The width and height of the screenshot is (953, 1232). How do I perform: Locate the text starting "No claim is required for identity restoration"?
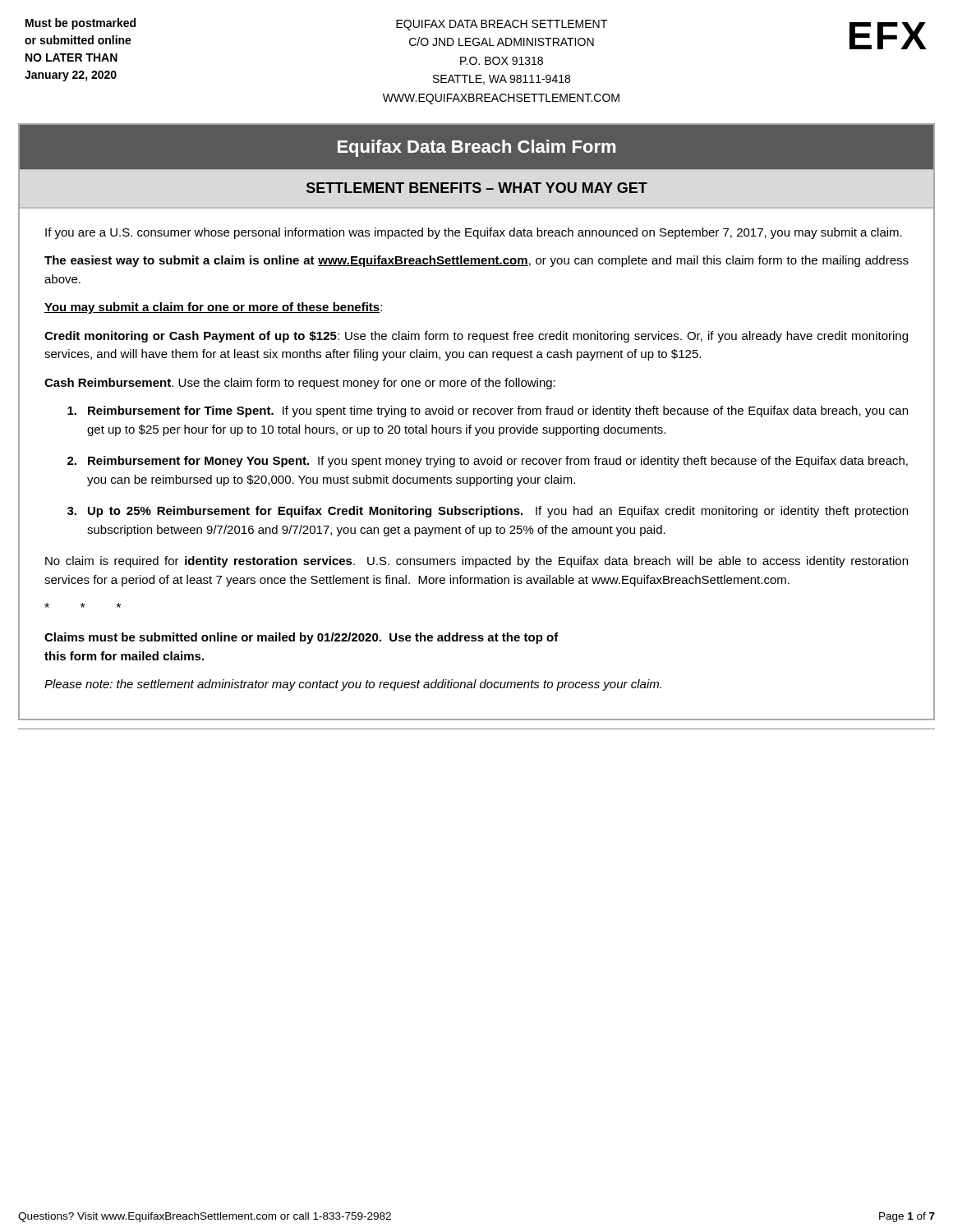pos(476,571)
